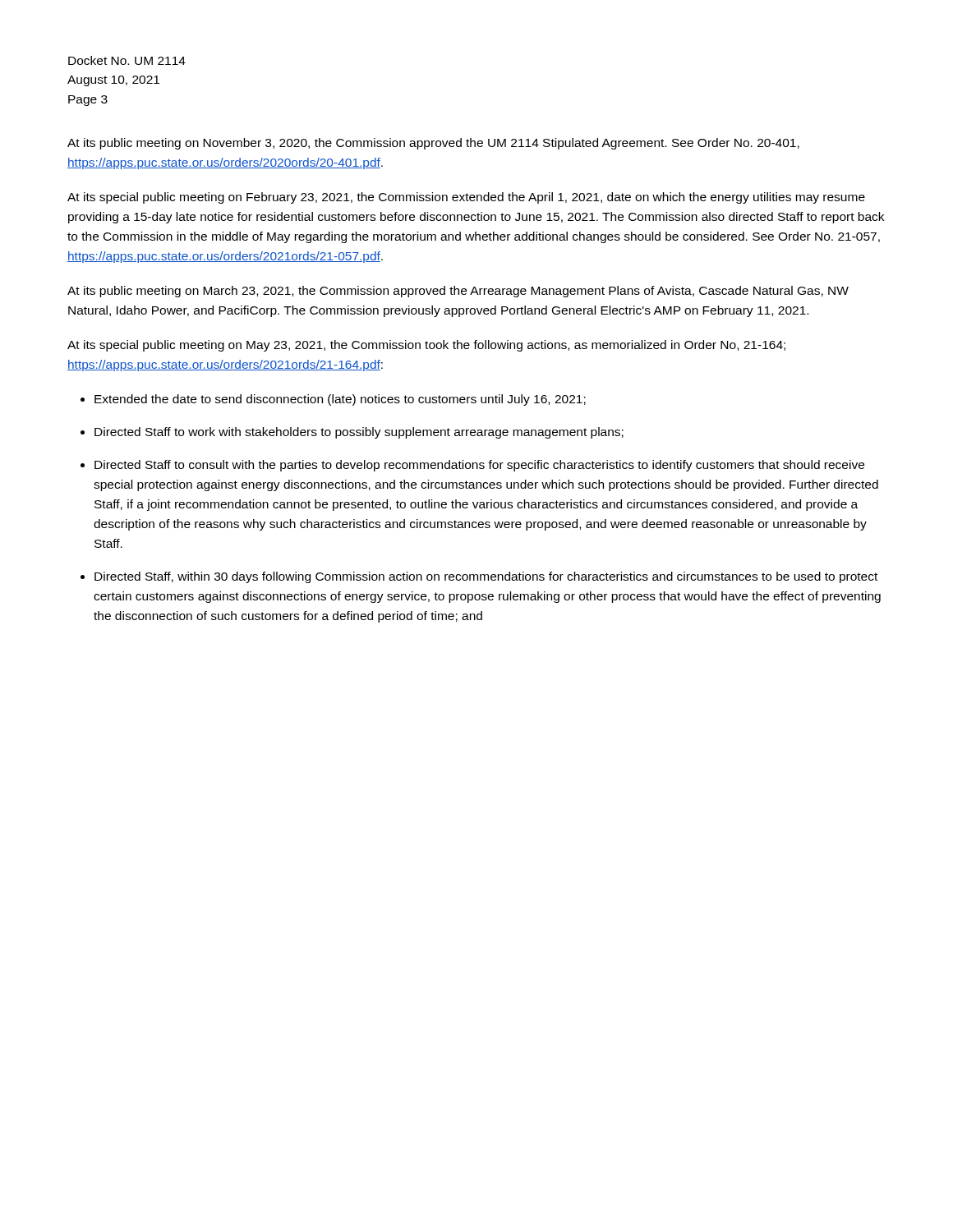Select the list item that reads "Extended the date to send disconnection (late)"
This screenshot has height=1232, width=953.
[490, 399]
